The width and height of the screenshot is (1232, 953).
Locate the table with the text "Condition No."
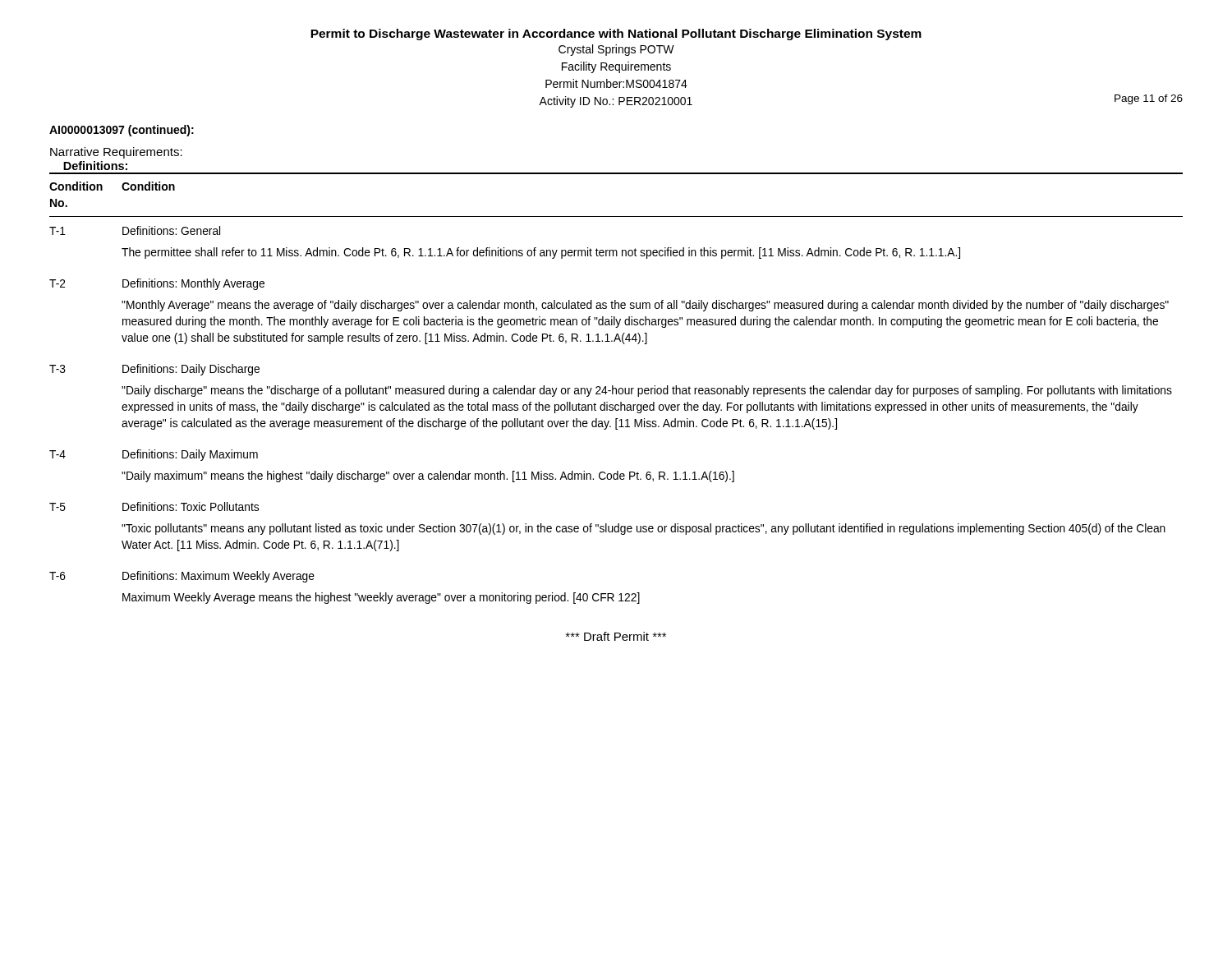tap(616, 394)
